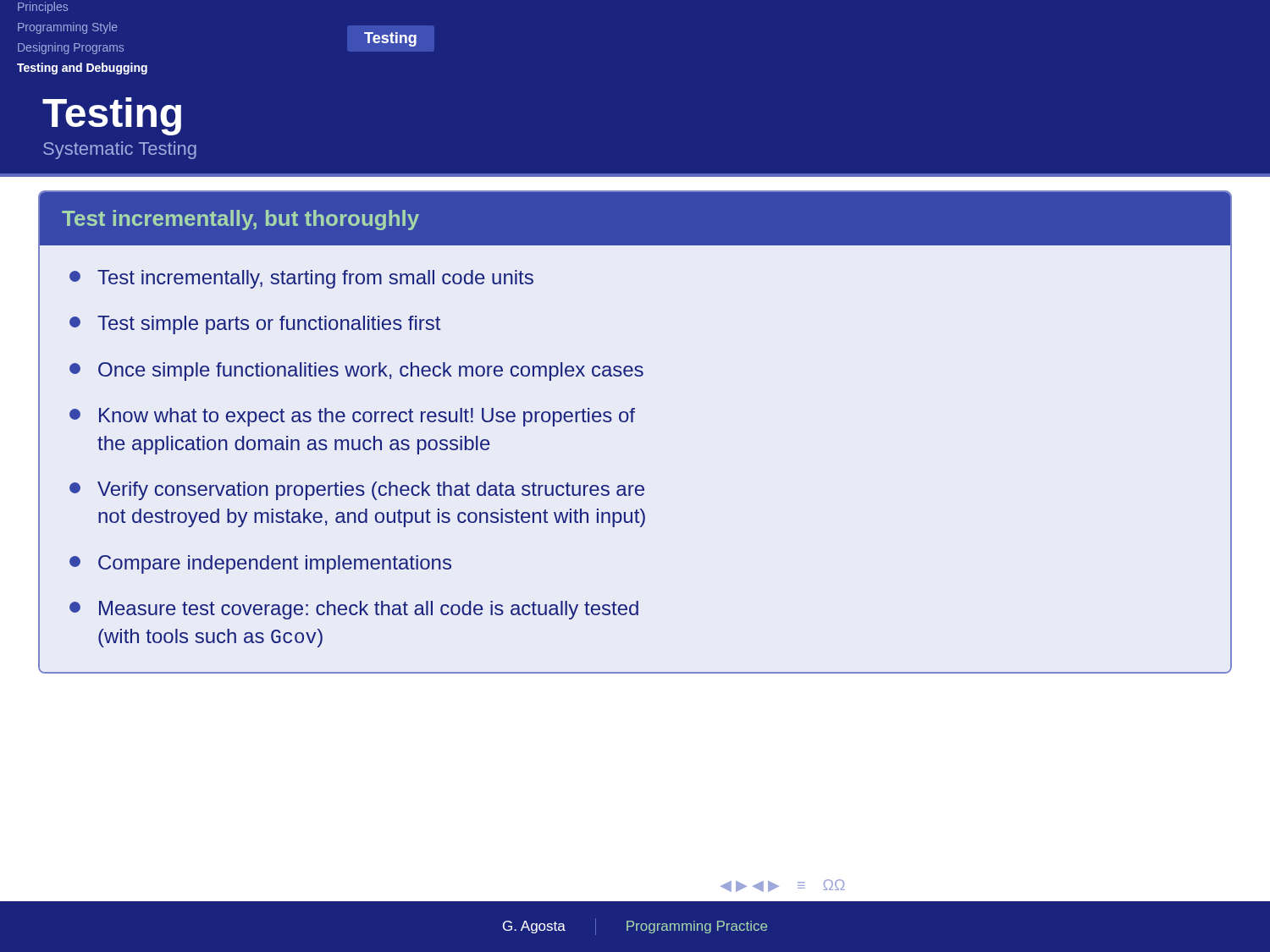Find the list item that reads "Compare independent implementations"
This screenshot has height=952, width=1270.
[x=261, y=563]
